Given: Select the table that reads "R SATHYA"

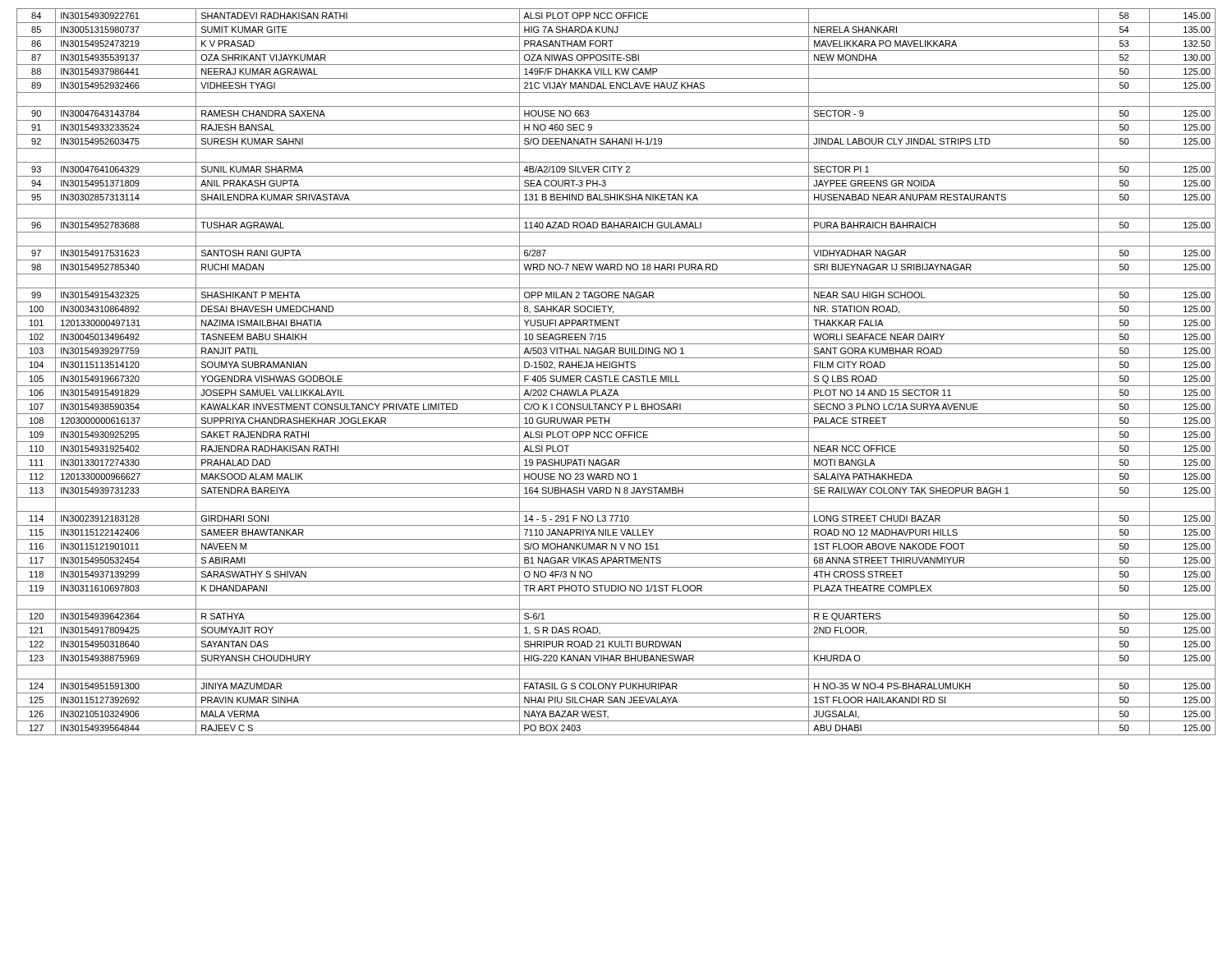Looking at the screenshot, I should (616, 372).
